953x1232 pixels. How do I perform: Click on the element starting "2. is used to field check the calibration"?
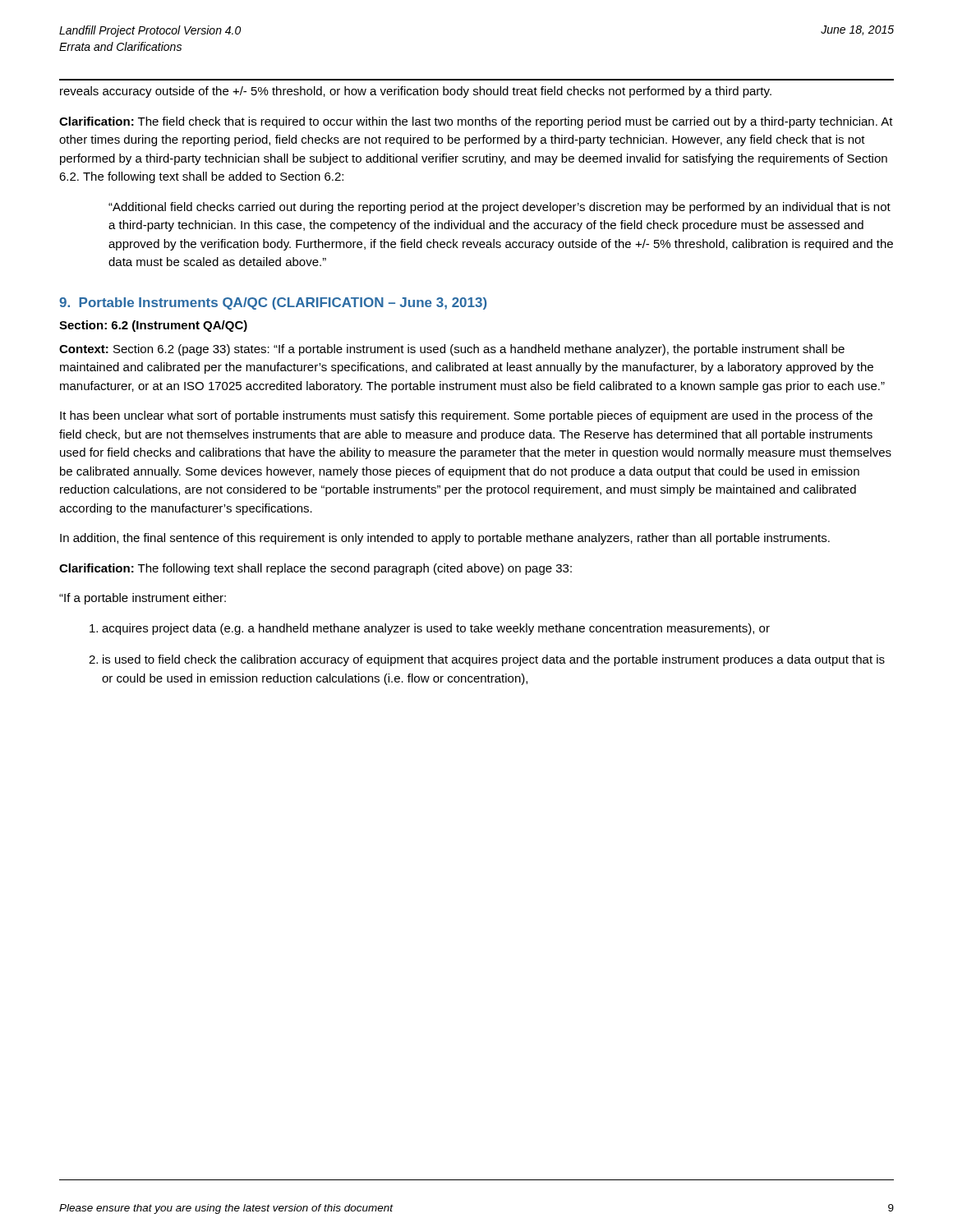click(476, 669)
